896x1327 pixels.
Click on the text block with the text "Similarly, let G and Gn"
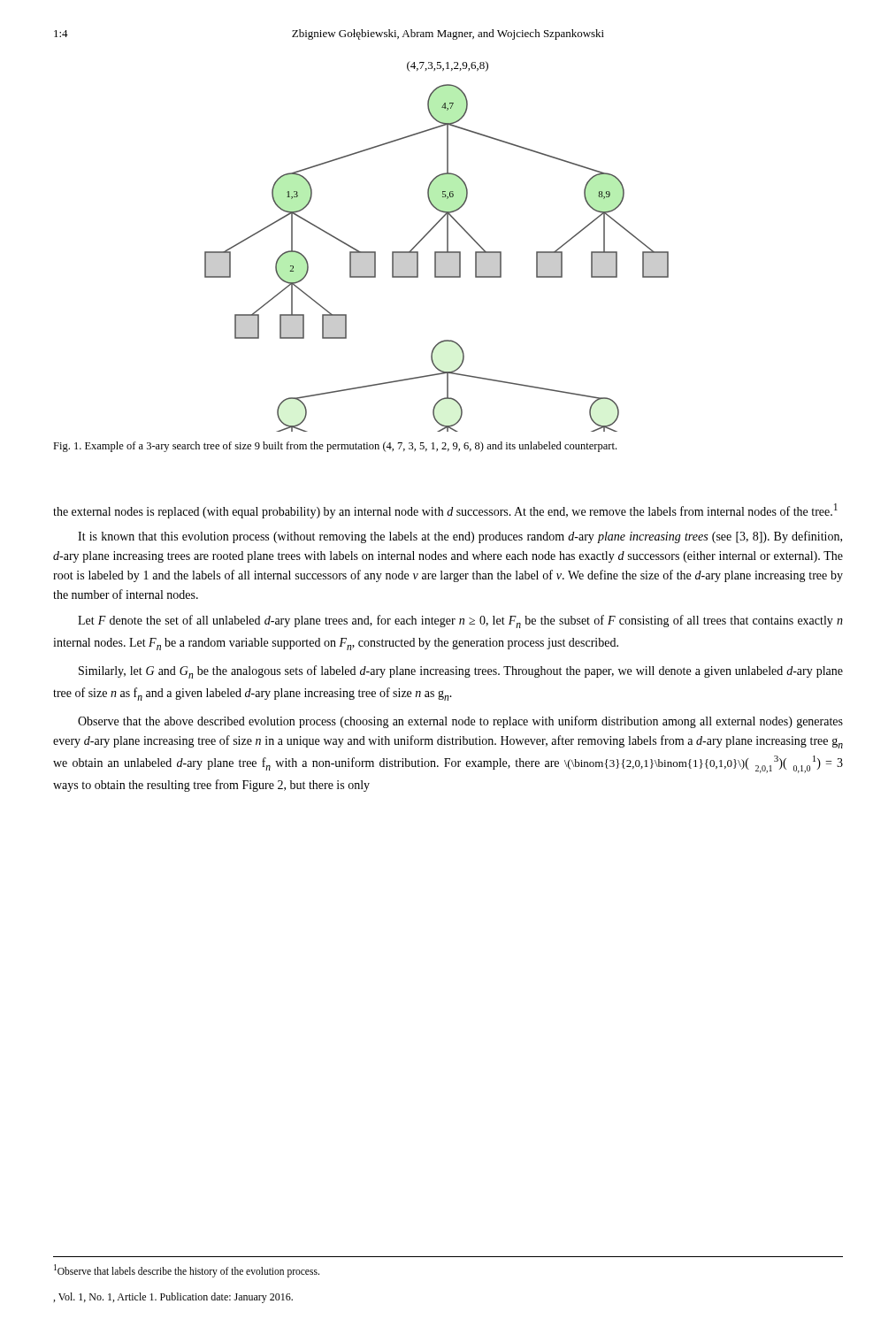pyautogui.click(x=448, y=684)
